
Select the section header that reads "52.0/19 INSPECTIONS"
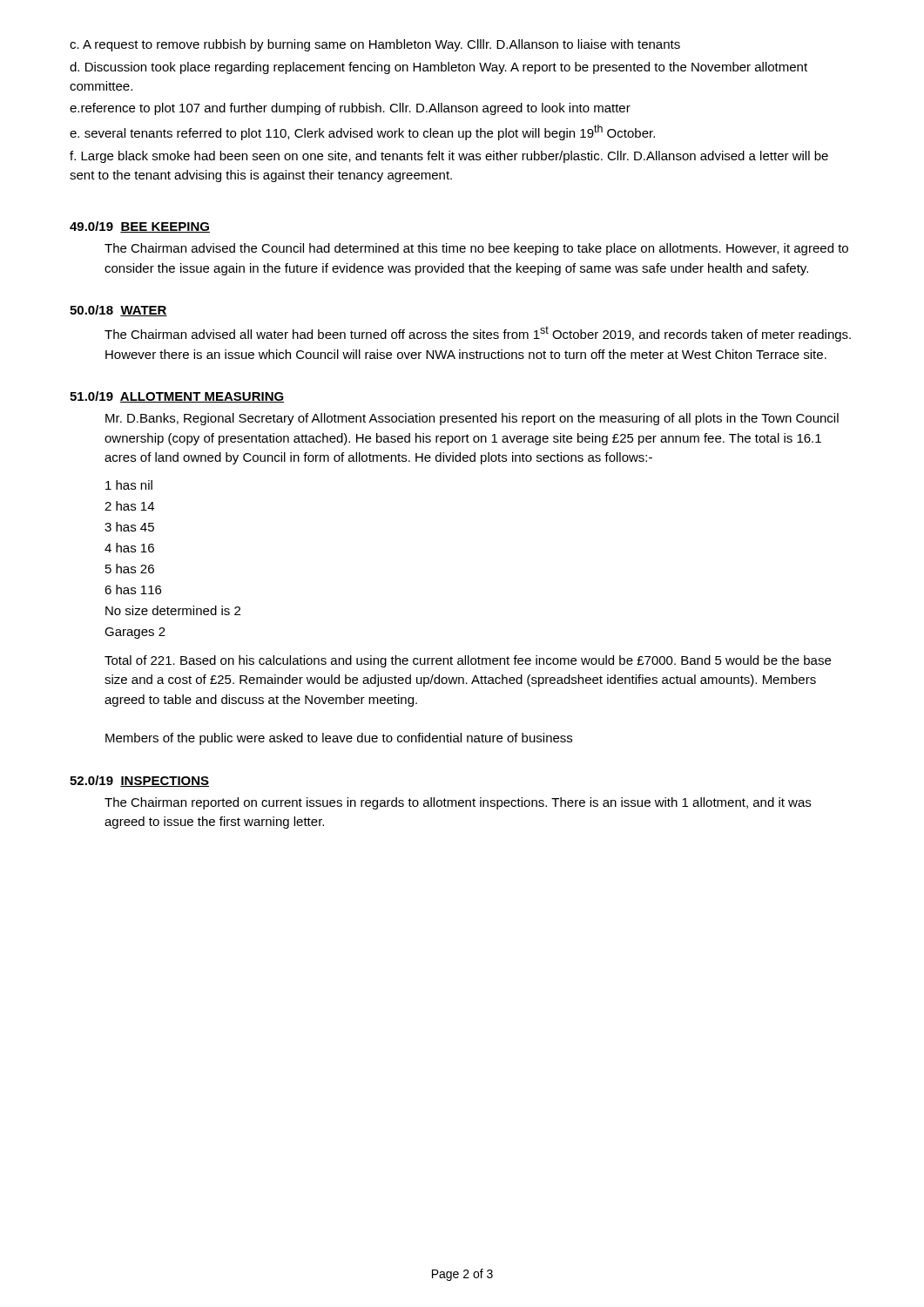[139, 780]
